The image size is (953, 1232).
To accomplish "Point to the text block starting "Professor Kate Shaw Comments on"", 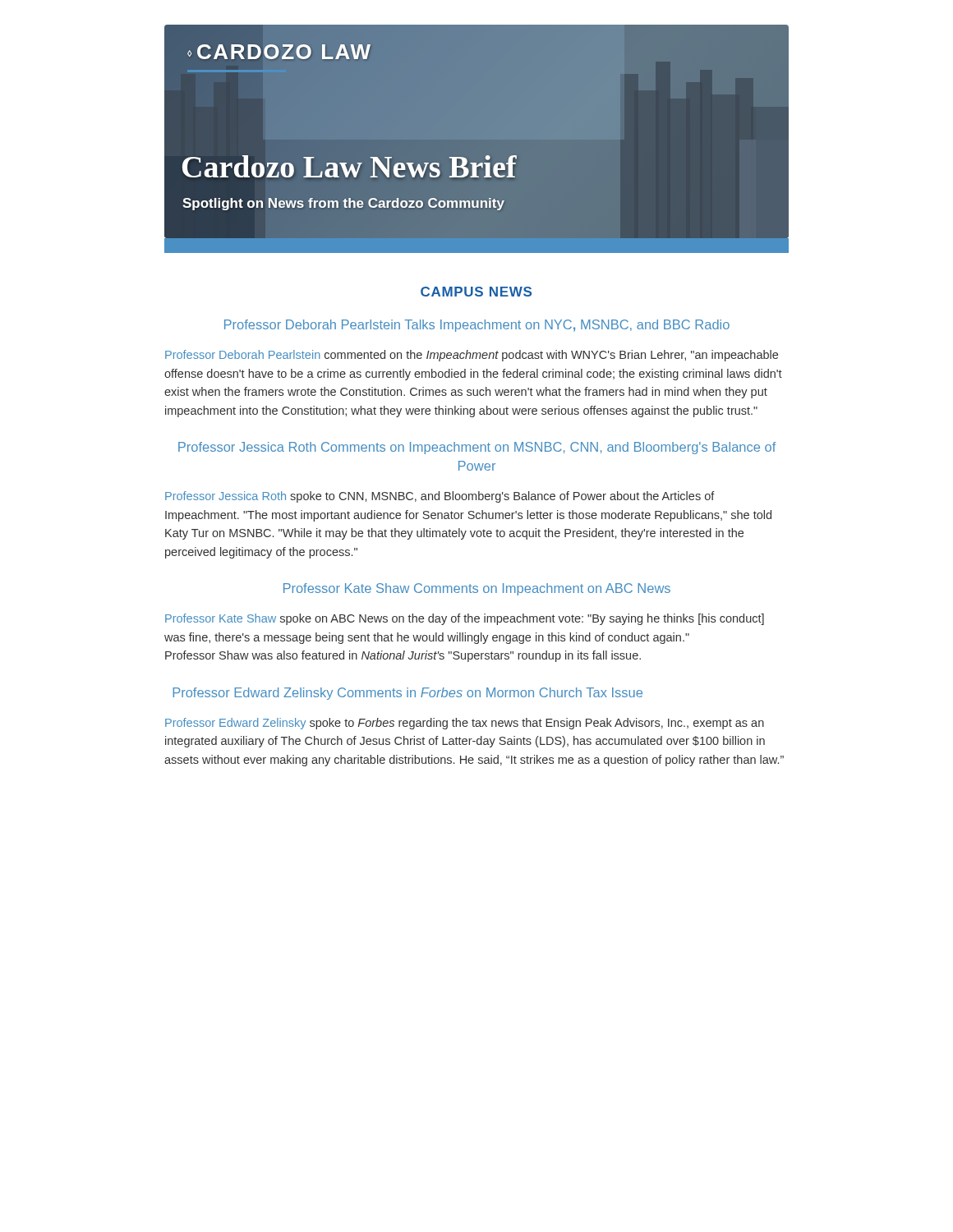I will (476, 588).
